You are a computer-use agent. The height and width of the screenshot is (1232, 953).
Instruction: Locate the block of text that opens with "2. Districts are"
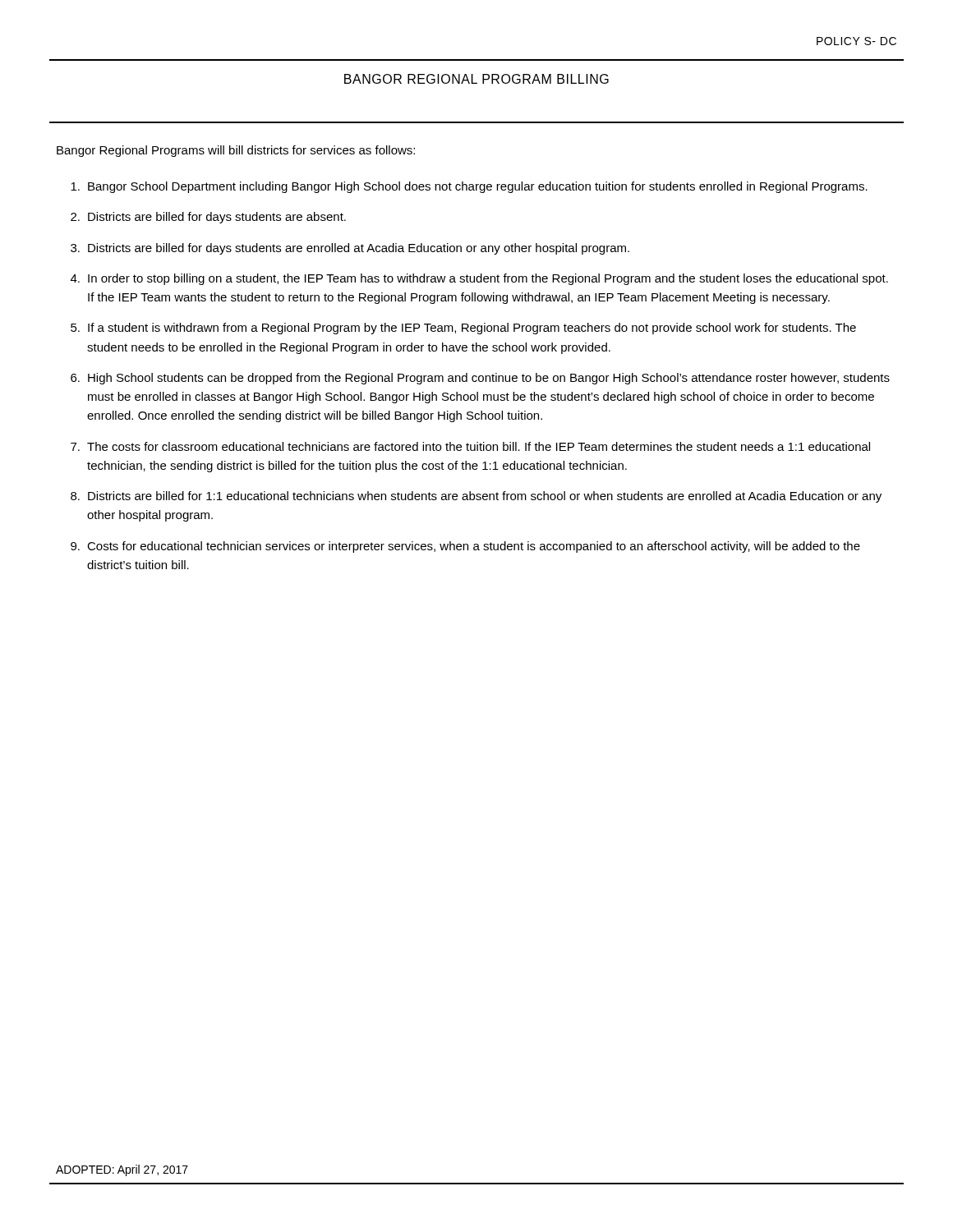pyautogui.click(x=208, y=218)
